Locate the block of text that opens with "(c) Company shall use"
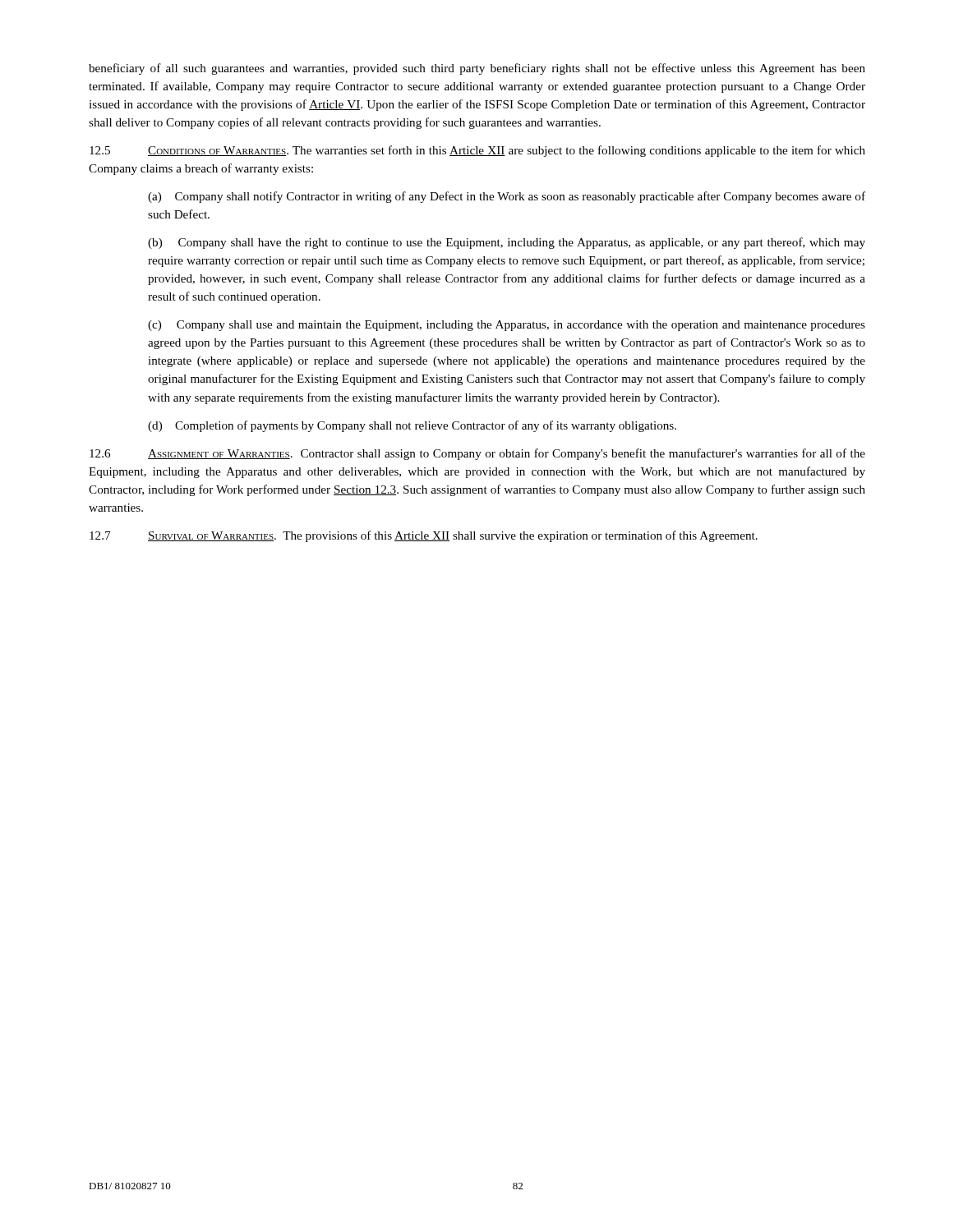The image size is (954, 1232). [507, 361]
